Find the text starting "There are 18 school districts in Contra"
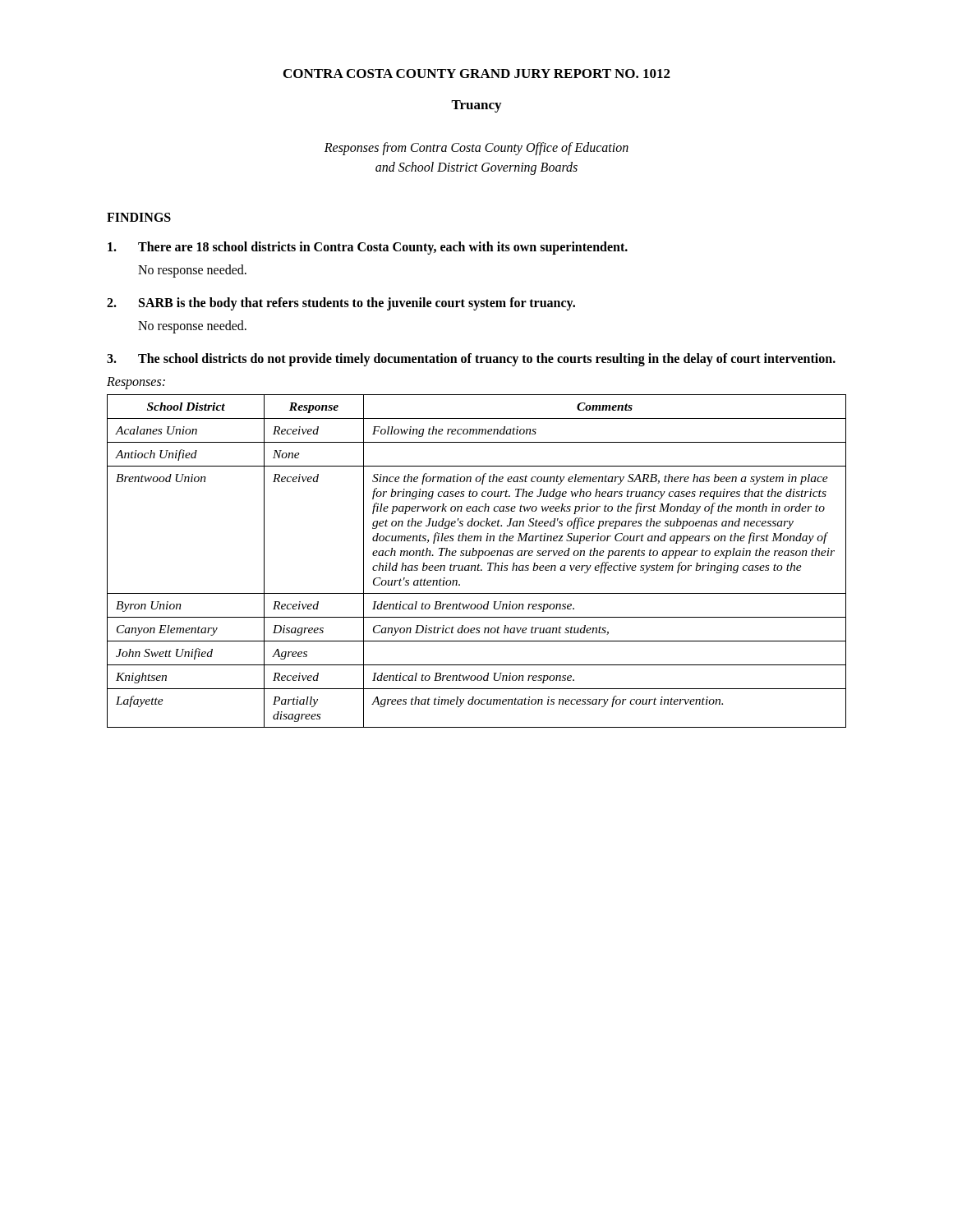The width and height of the screenshot is (953, 1232). (476, 247)
